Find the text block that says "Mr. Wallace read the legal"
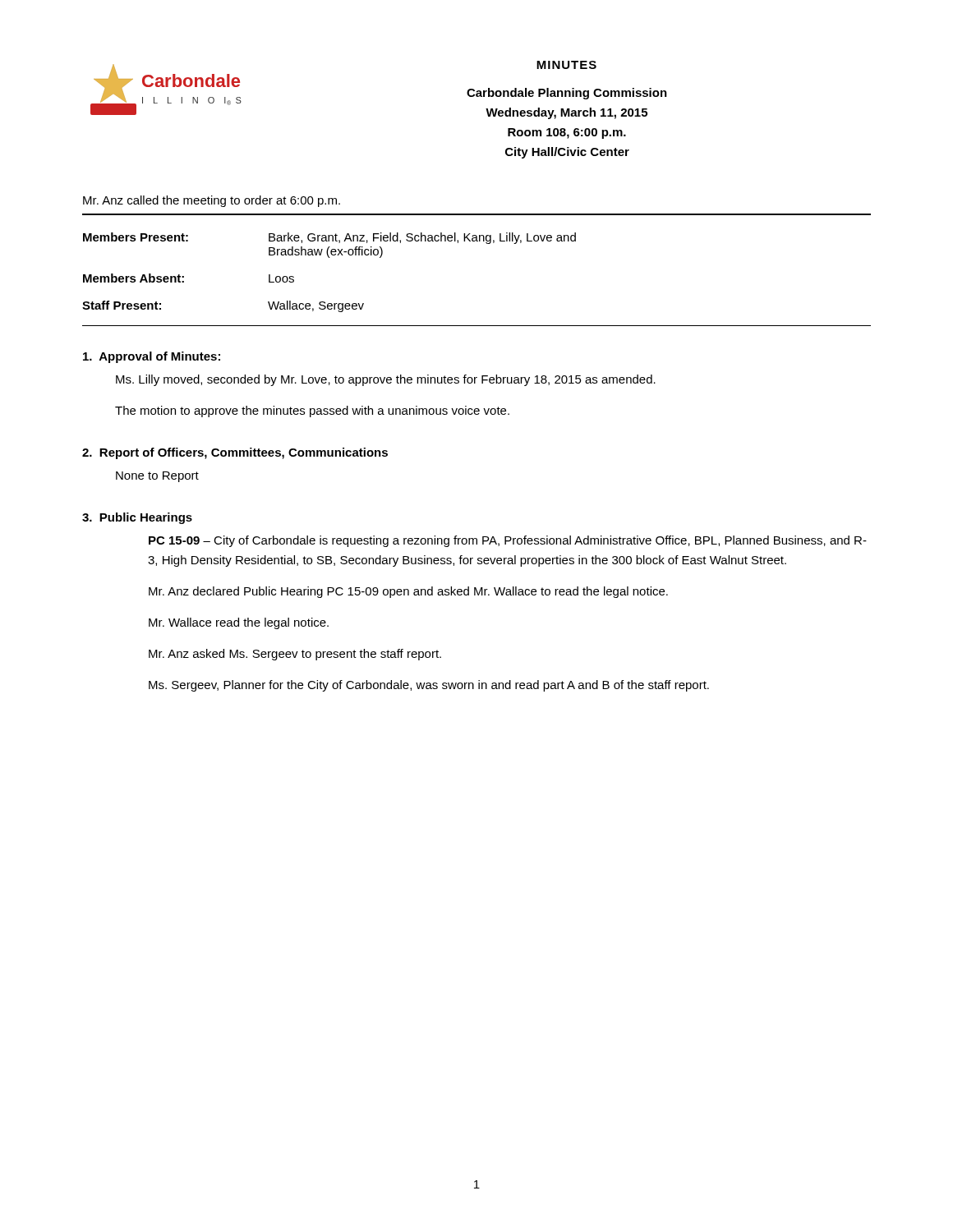The height and width of the screenshot is (1232, 953). pyautogui.click(x=239, y=622)
